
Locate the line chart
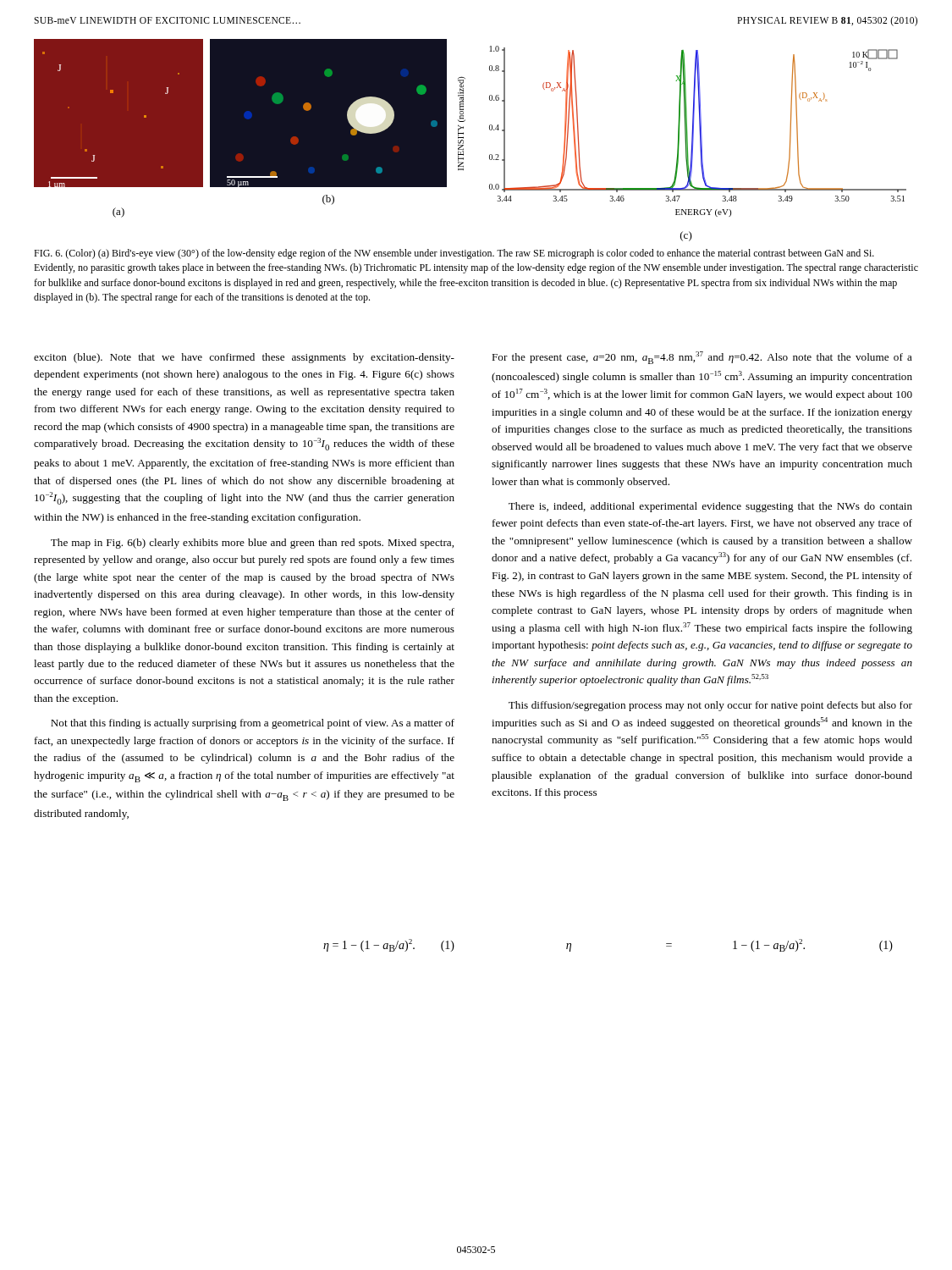[x=686, y=136]
